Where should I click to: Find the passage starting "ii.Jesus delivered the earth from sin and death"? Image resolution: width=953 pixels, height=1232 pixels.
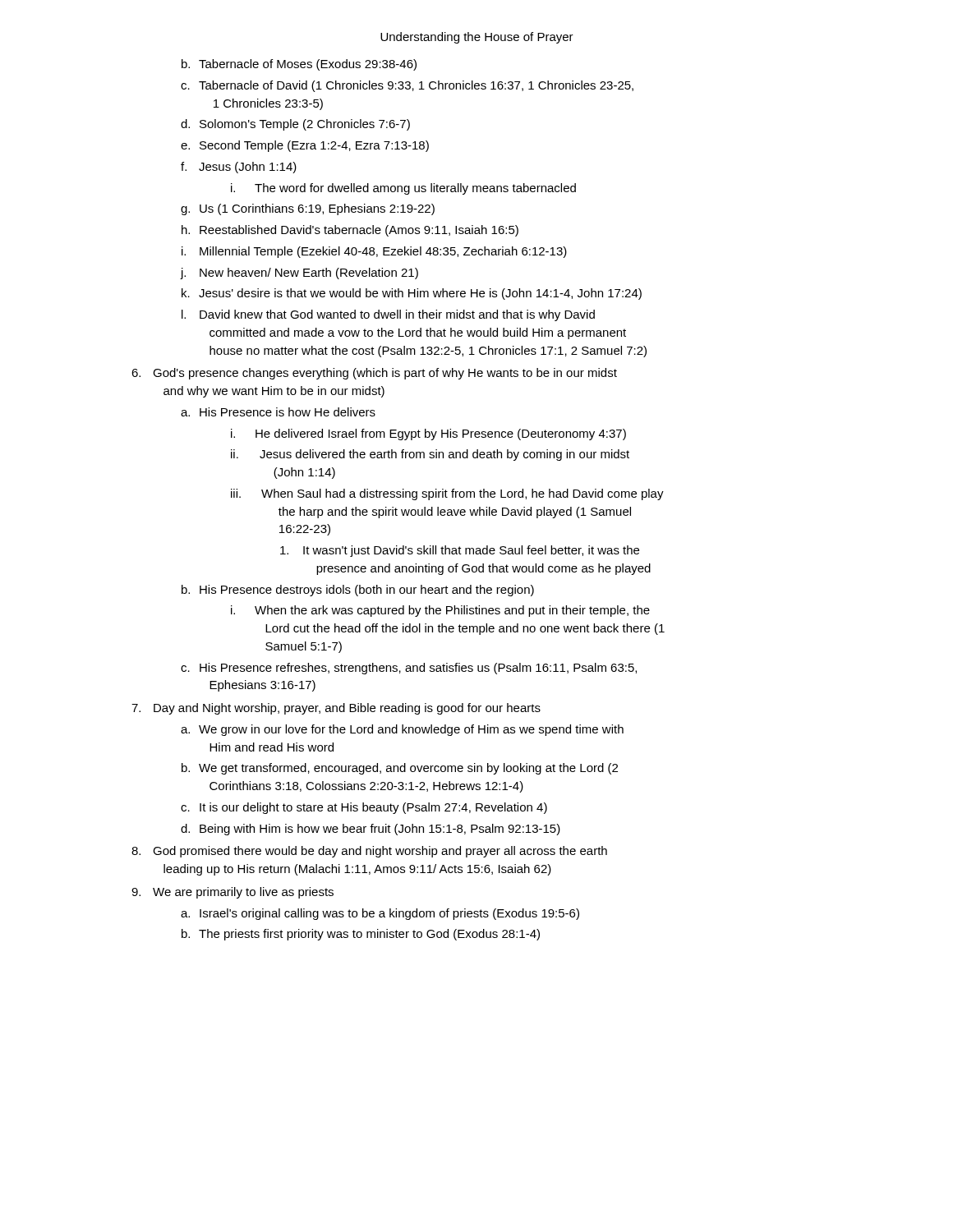tap(430, 463)
